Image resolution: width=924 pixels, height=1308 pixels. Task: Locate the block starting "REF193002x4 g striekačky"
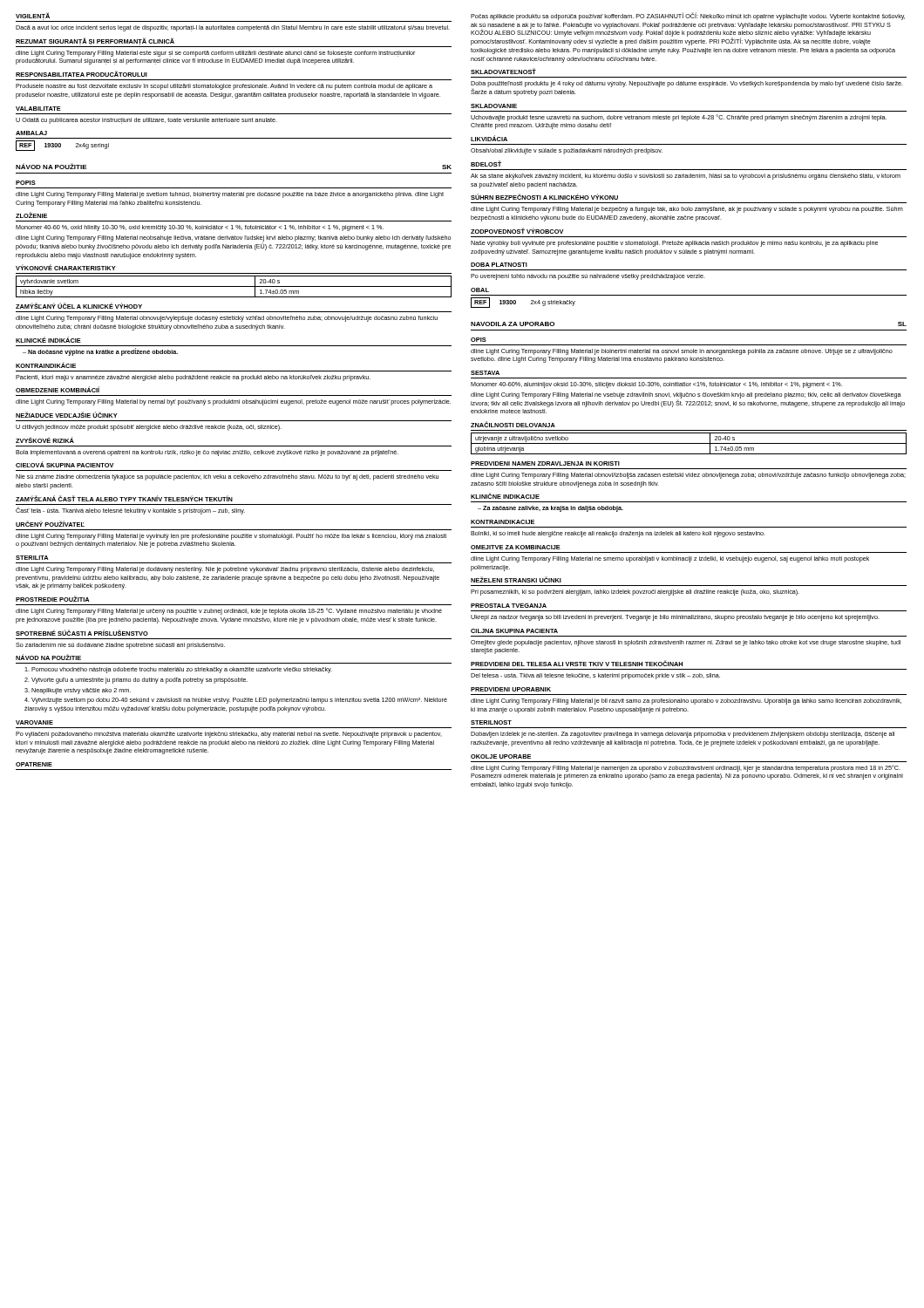(x=523, y=302)
